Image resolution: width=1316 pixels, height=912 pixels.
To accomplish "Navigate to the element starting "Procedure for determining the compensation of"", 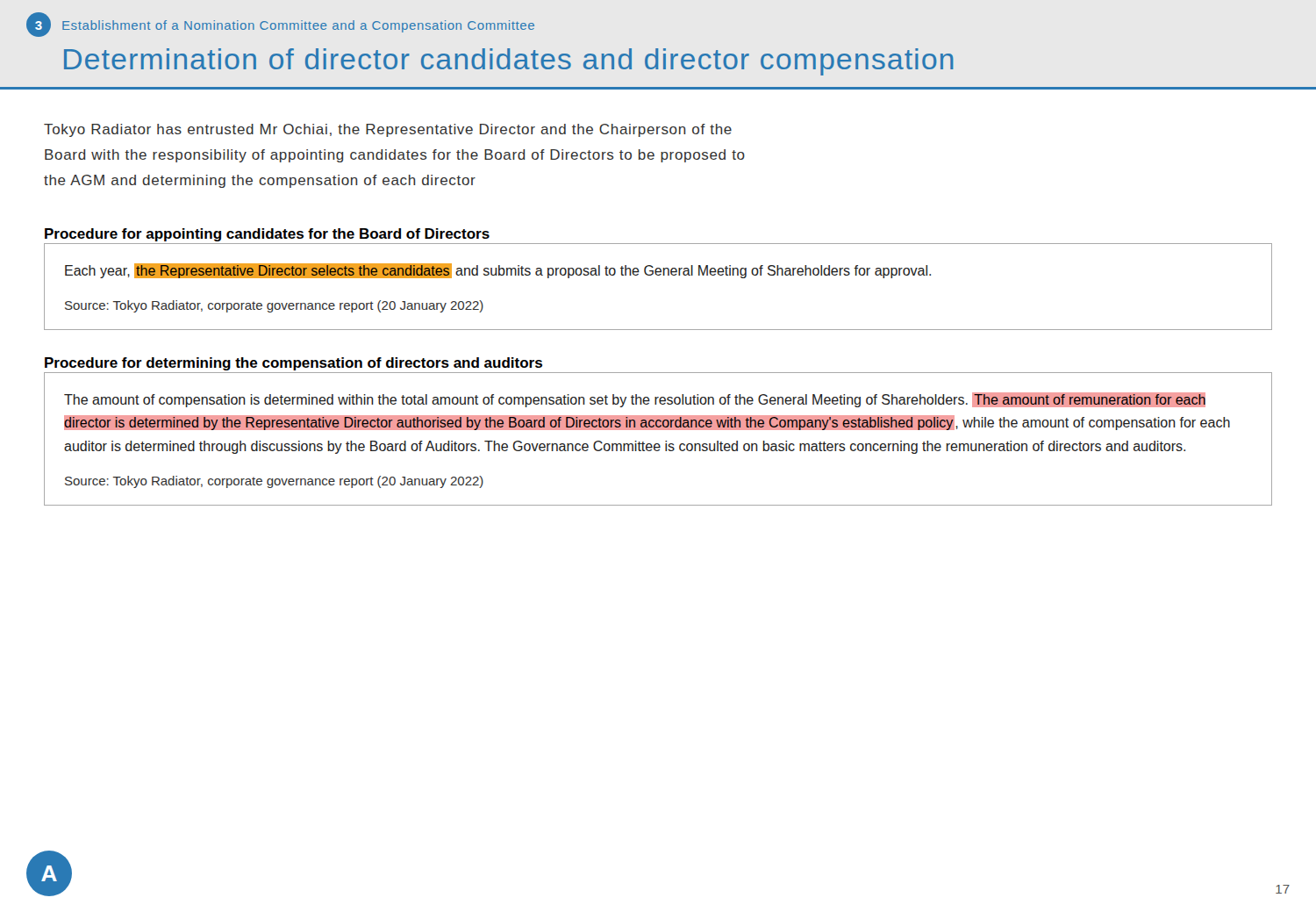I will tap(293, 363).
